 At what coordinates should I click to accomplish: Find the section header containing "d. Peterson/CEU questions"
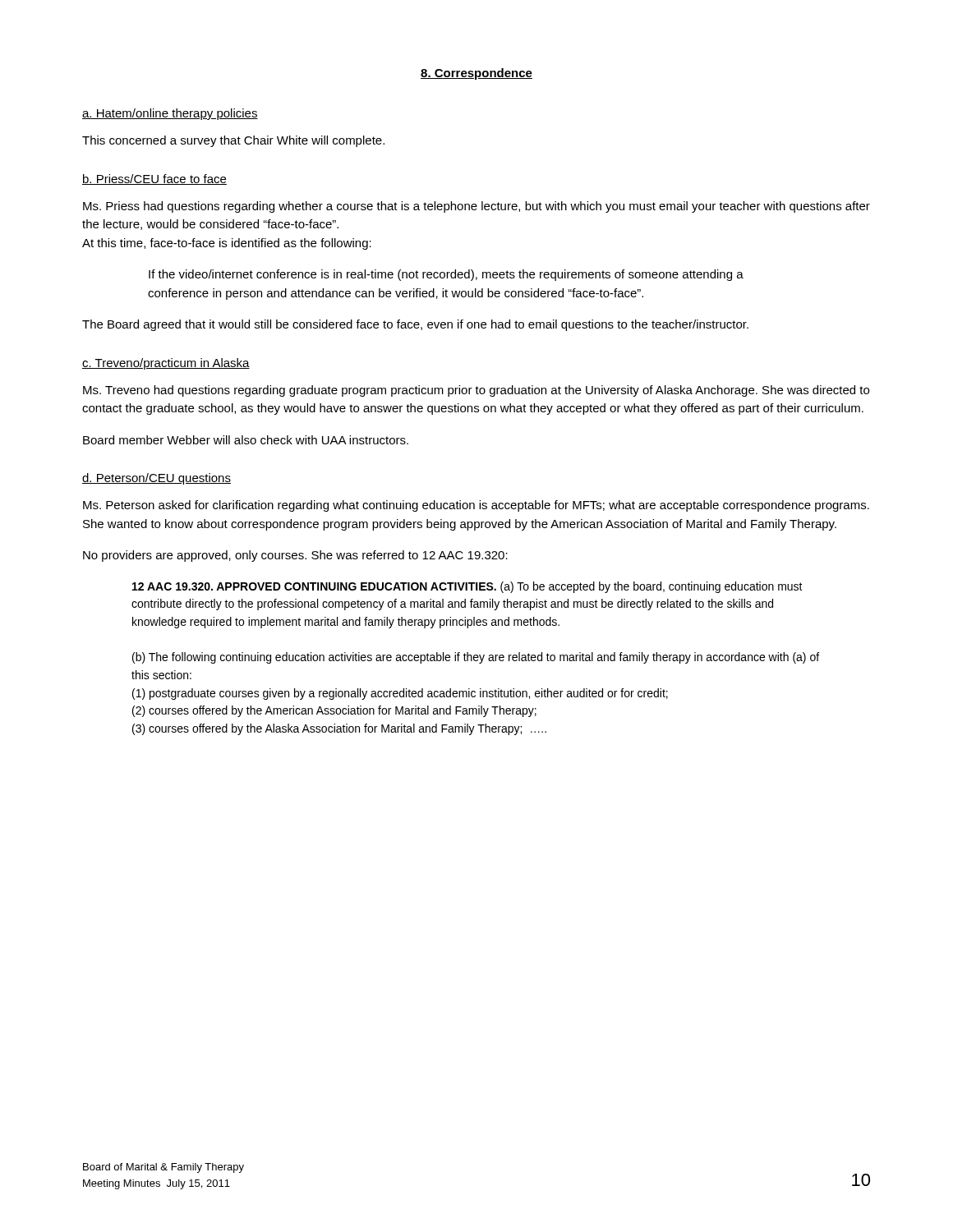click(x=156, y=478)
